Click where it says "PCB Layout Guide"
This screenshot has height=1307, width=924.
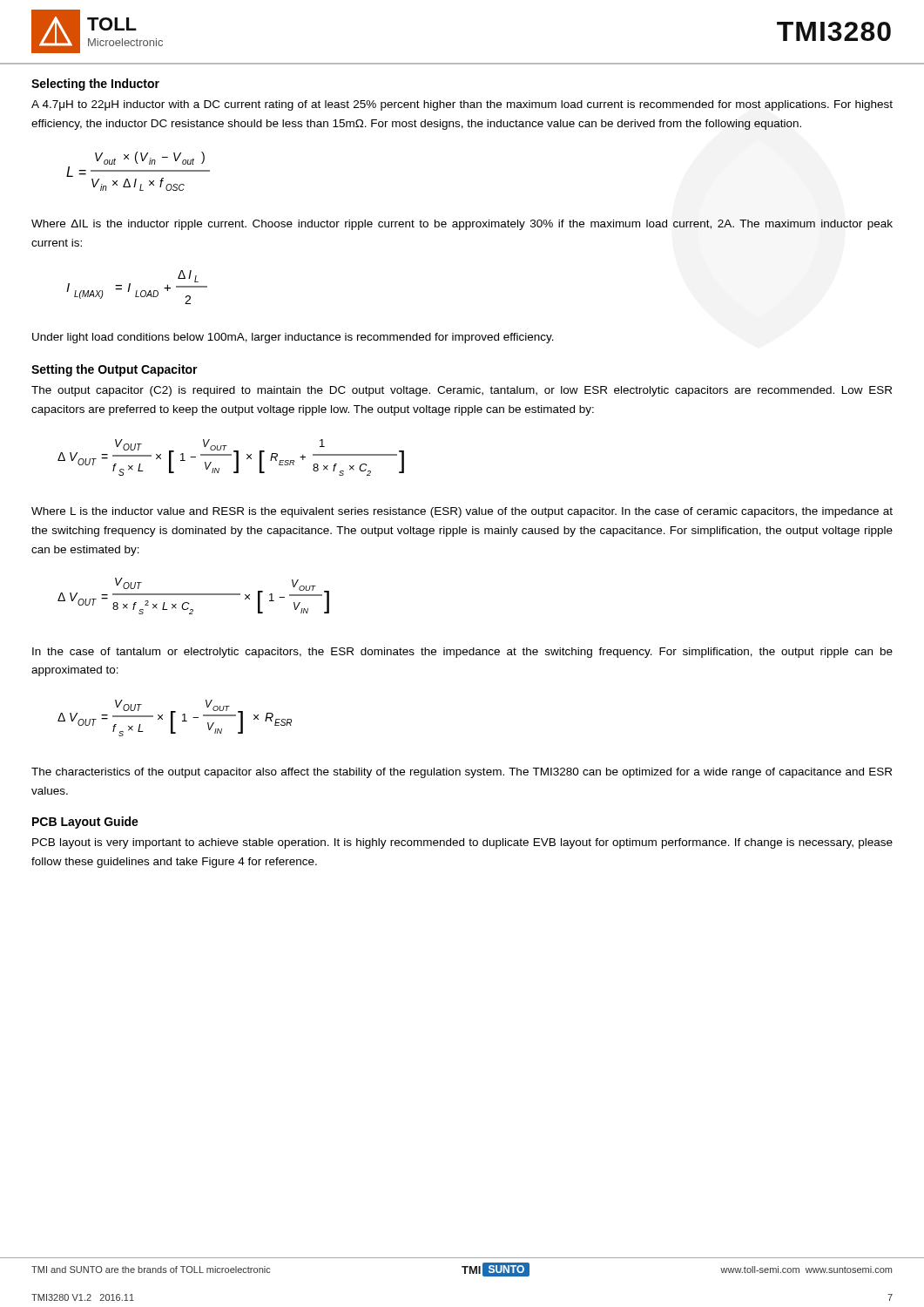pos(85,822)
